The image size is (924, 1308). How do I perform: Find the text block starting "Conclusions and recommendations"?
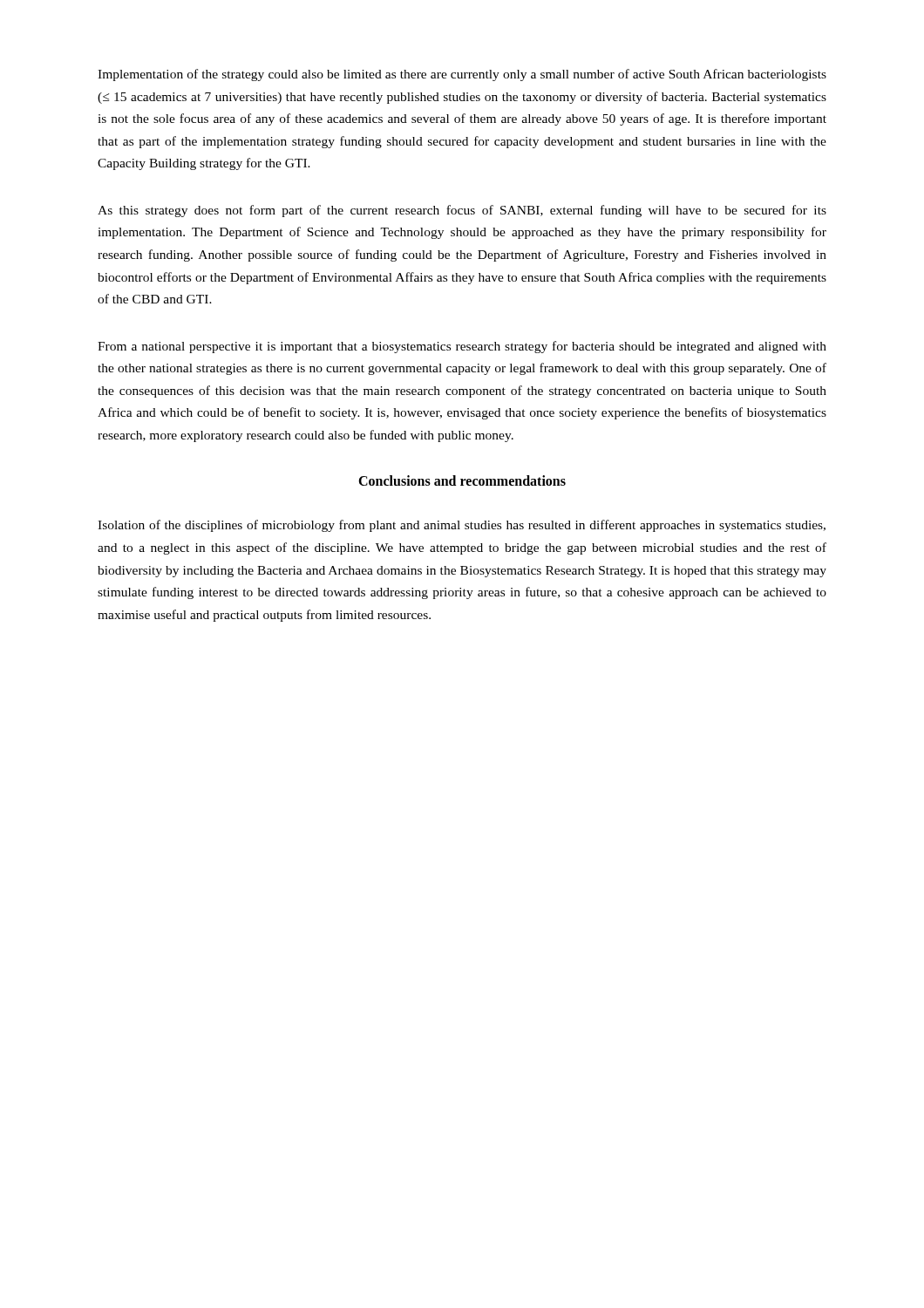[x=462, y=481]
